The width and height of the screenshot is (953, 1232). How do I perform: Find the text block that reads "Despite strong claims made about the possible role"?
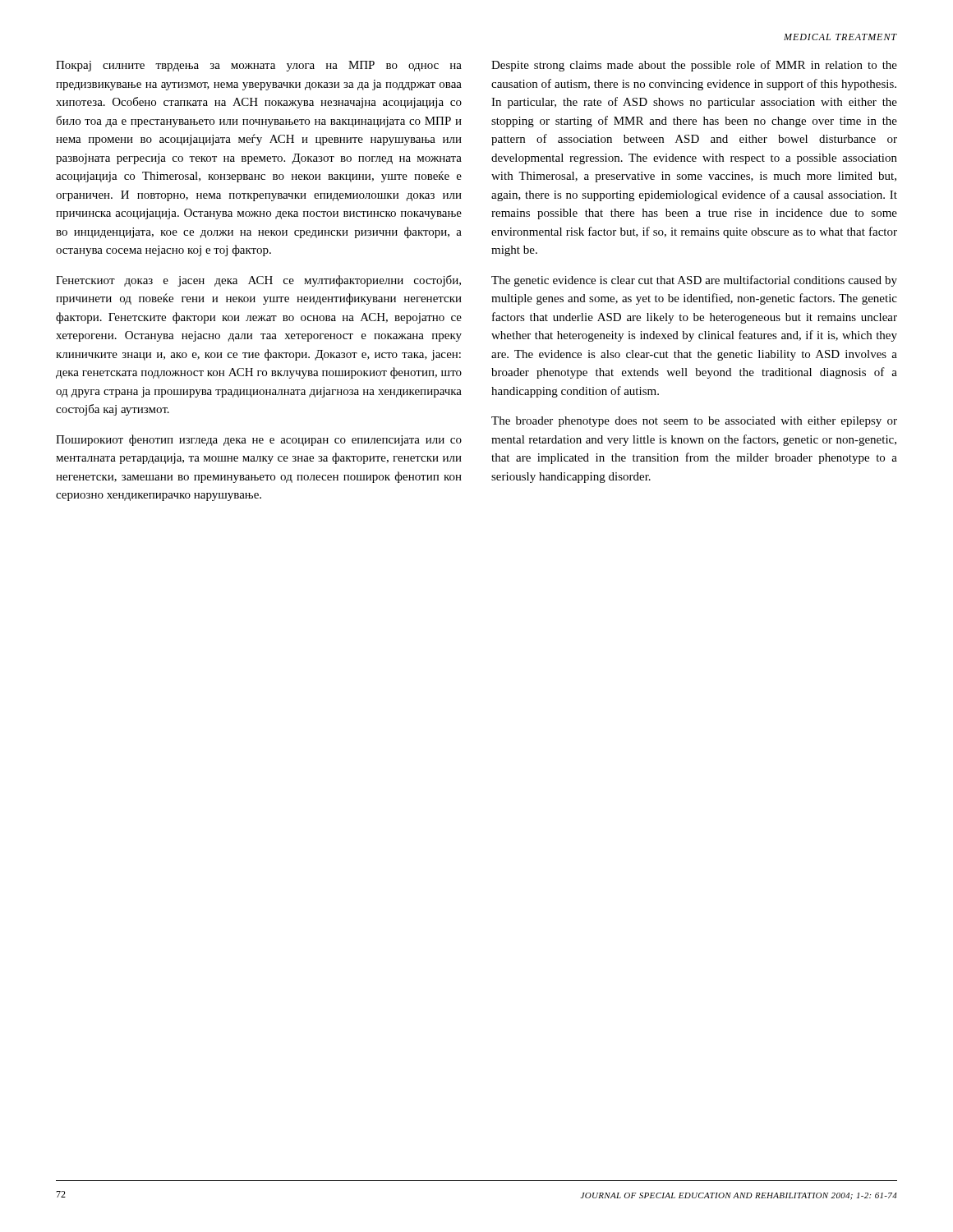click(694, 157)
